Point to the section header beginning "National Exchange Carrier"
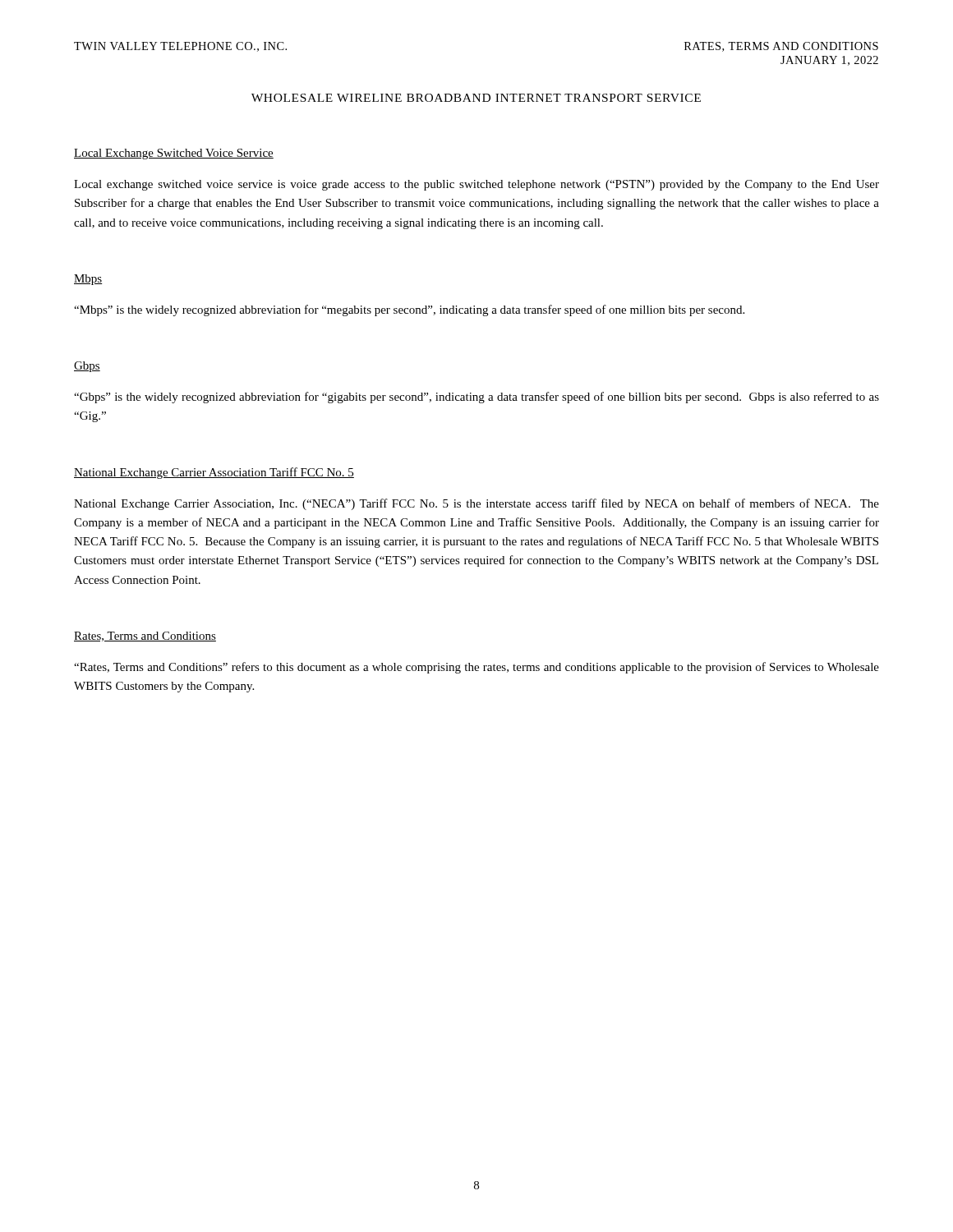Screen dimensions: 1232x953 [214, 472]
